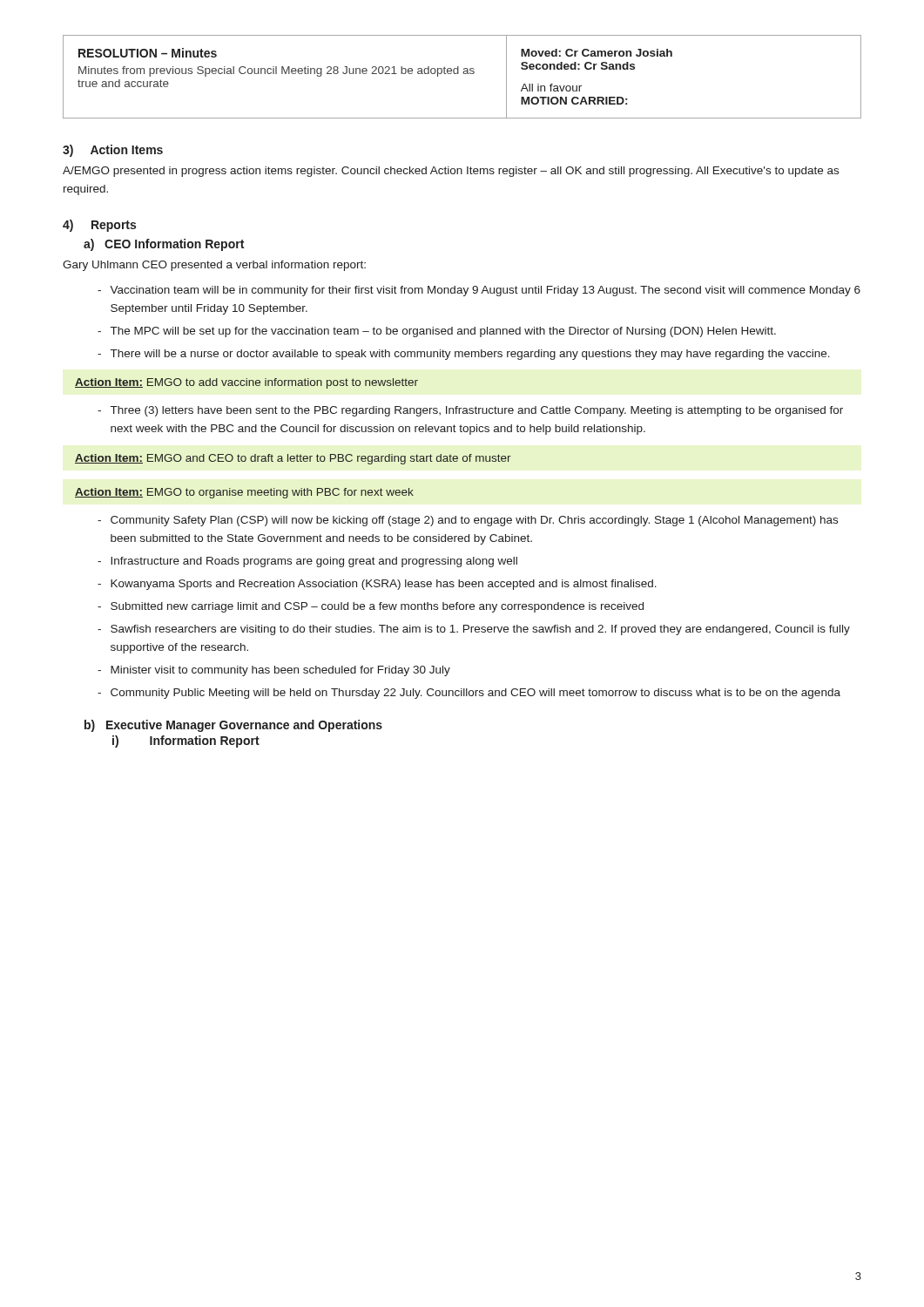The height and width of the screenshot is (1307, 924).
Task: Find the section header that reads "a) CEO Information Report"
Action: pos(164,244)
